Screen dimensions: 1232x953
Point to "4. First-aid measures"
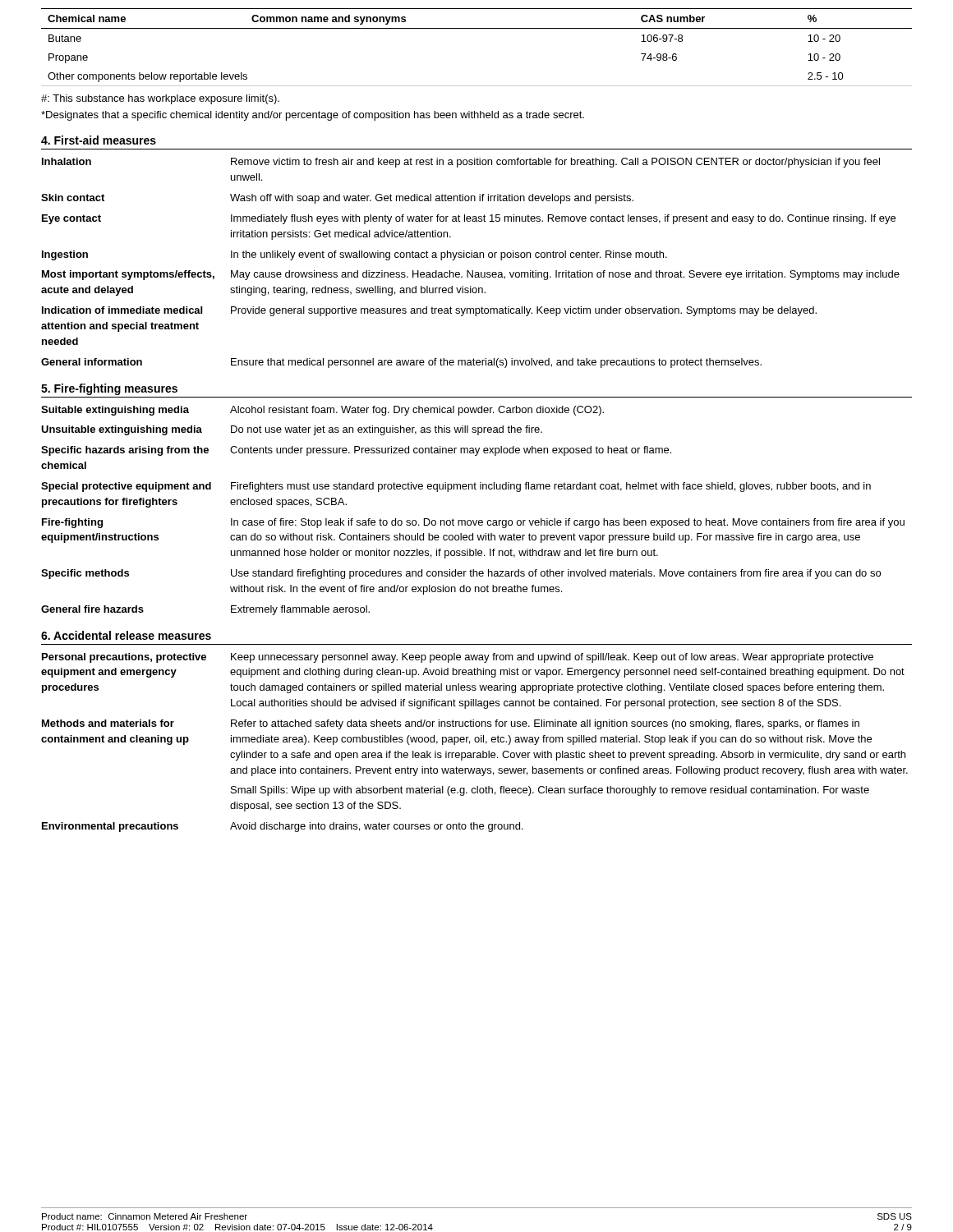click(99, 141)
